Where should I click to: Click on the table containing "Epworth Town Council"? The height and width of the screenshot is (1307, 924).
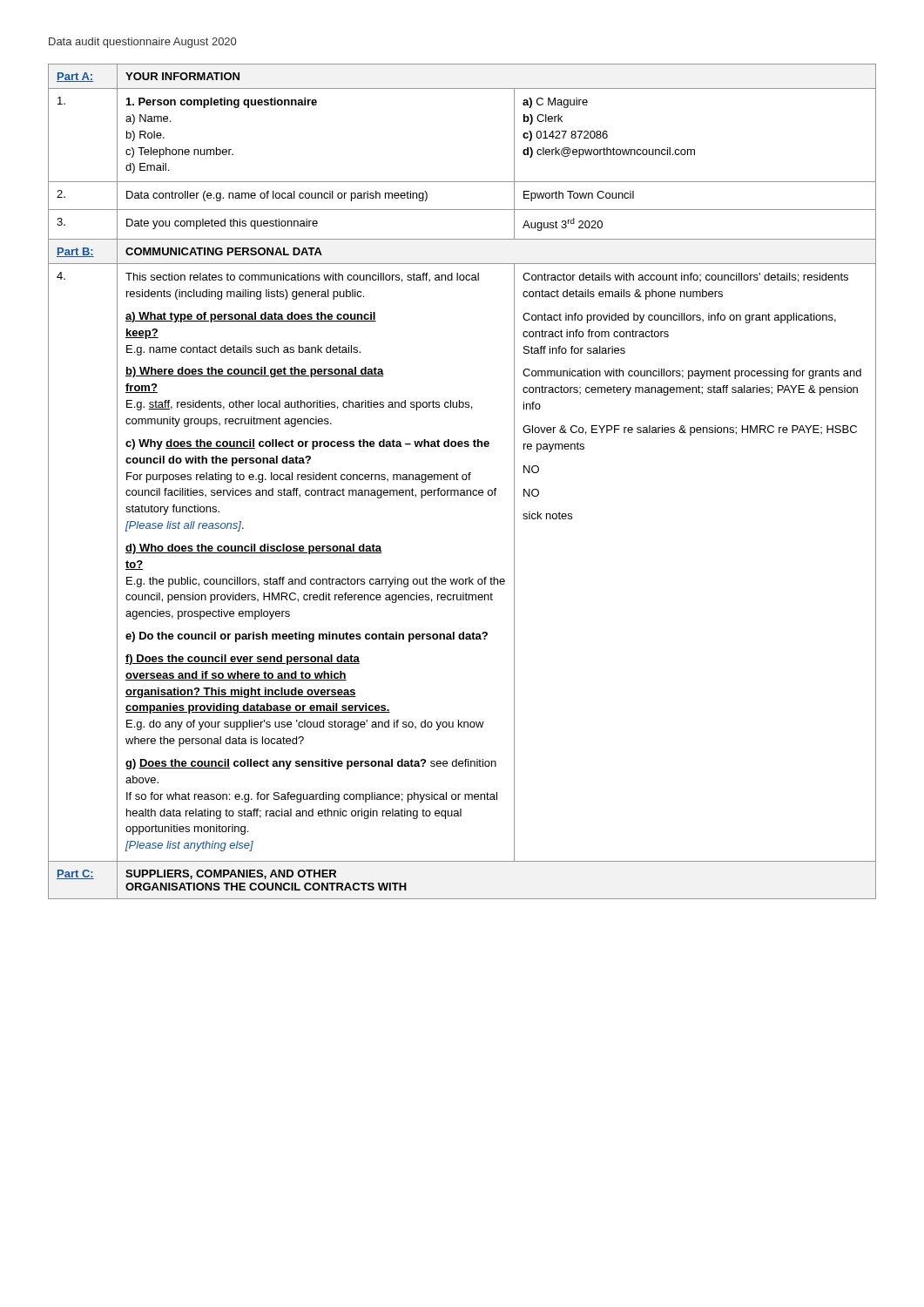coord(462,481)
